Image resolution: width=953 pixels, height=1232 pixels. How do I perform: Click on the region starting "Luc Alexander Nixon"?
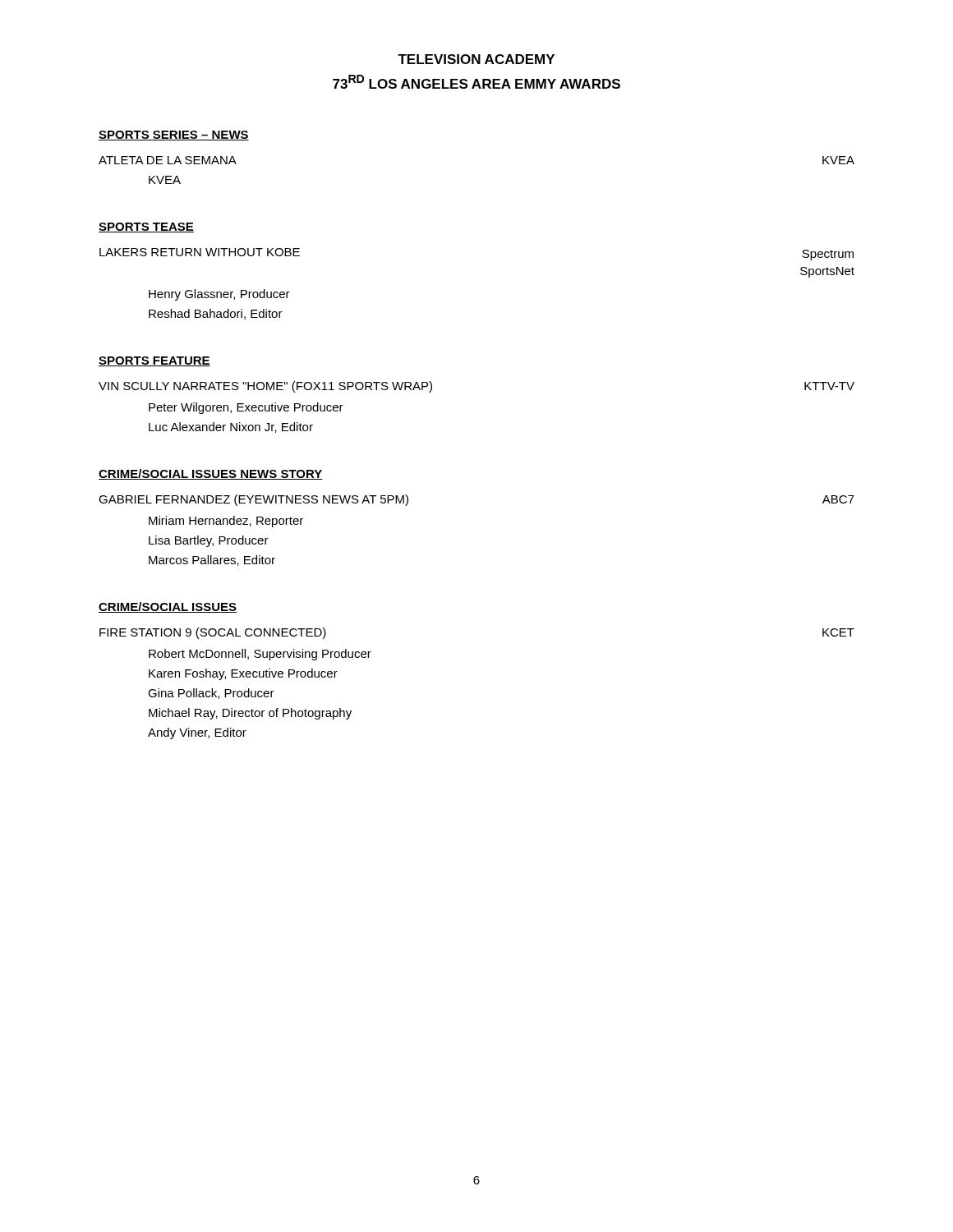point(230,426)
